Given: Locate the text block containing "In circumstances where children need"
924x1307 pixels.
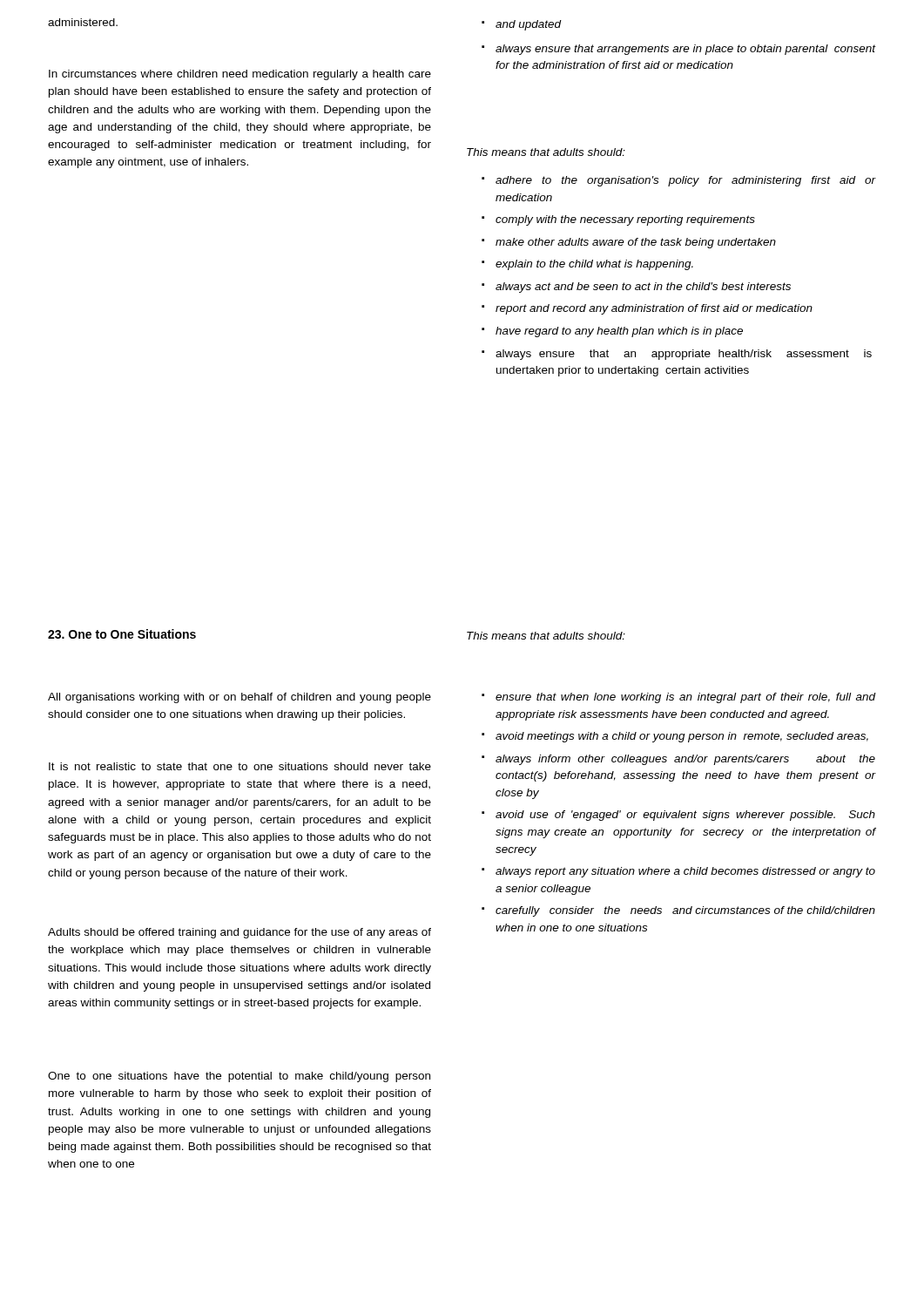Looking at the screenshot, I should (x=239, y=118).
